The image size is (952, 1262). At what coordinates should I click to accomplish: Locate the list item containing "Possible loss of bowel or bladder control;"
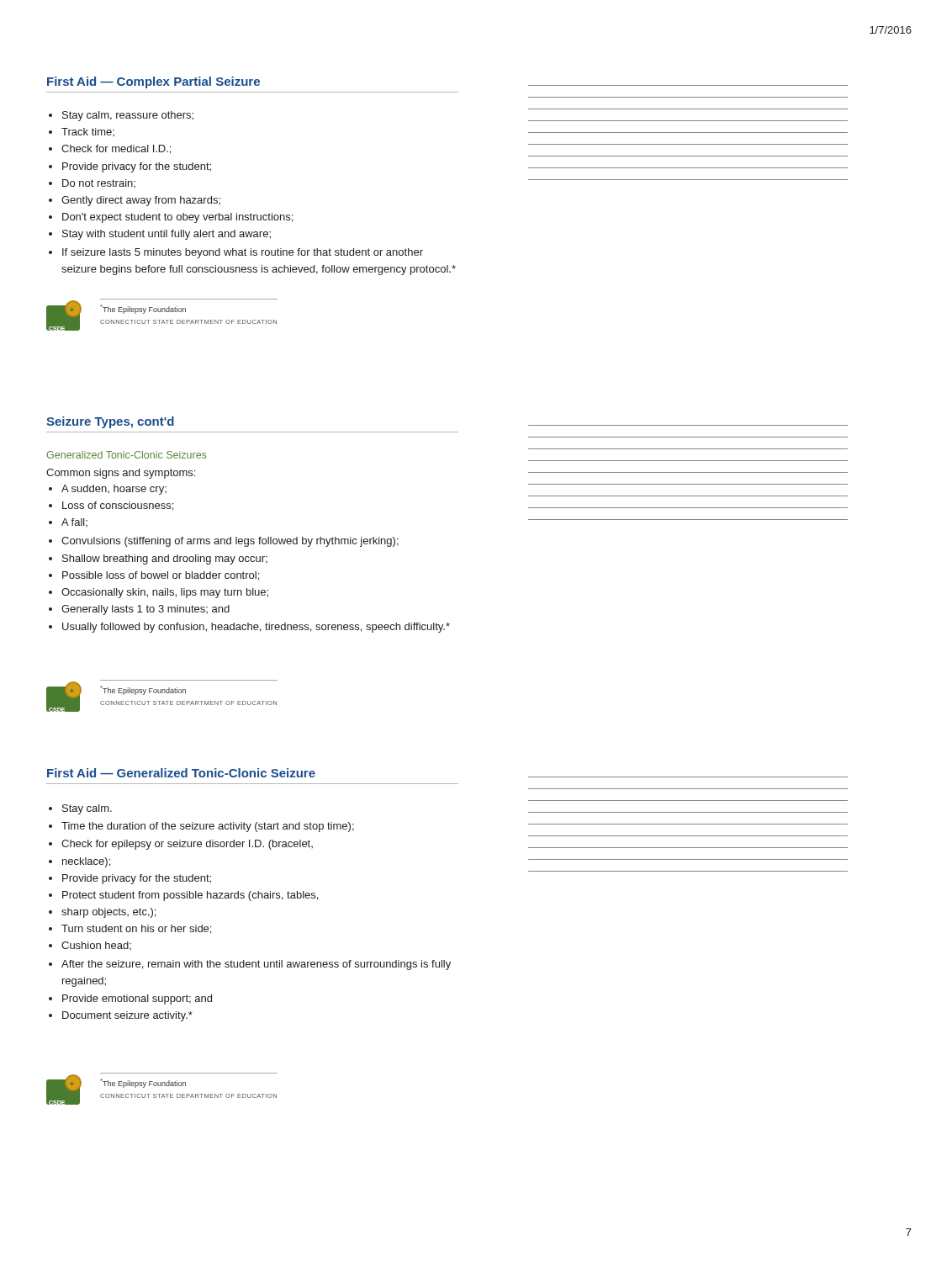(161, 575)
